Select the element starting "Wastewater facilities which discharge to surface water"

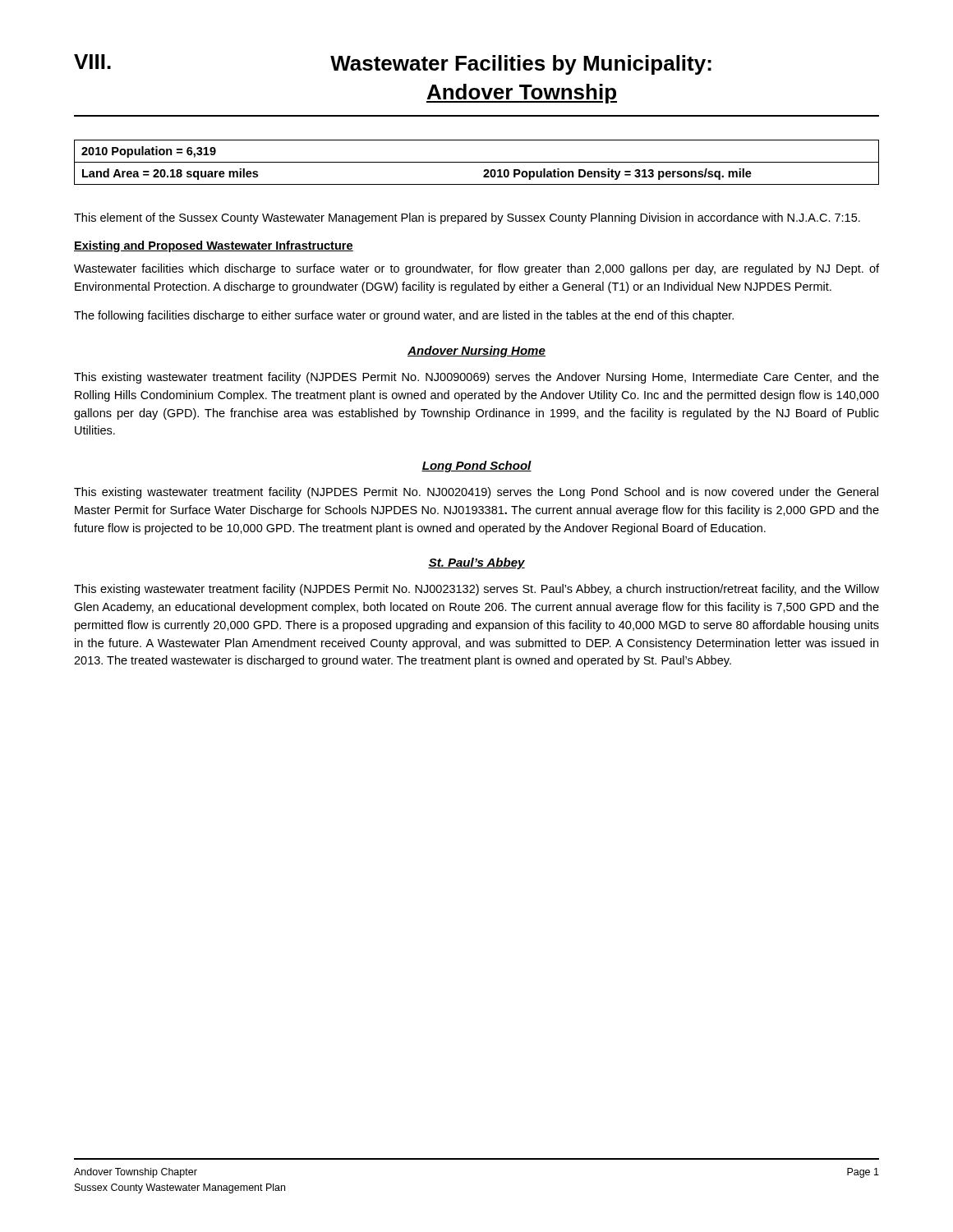pos(476,277)
